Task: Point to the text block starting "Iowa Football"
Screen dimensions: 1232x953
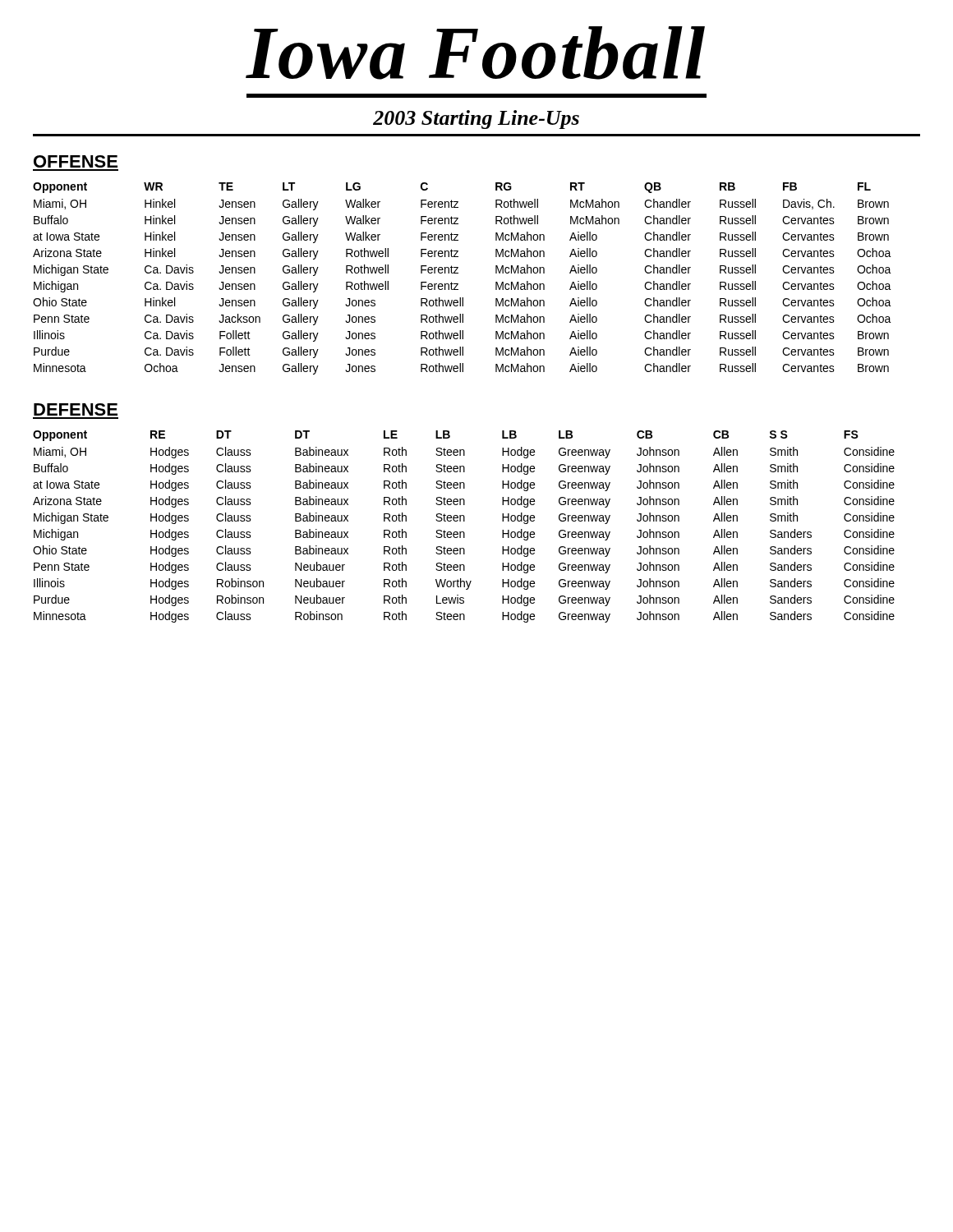Action: (476, 54)
